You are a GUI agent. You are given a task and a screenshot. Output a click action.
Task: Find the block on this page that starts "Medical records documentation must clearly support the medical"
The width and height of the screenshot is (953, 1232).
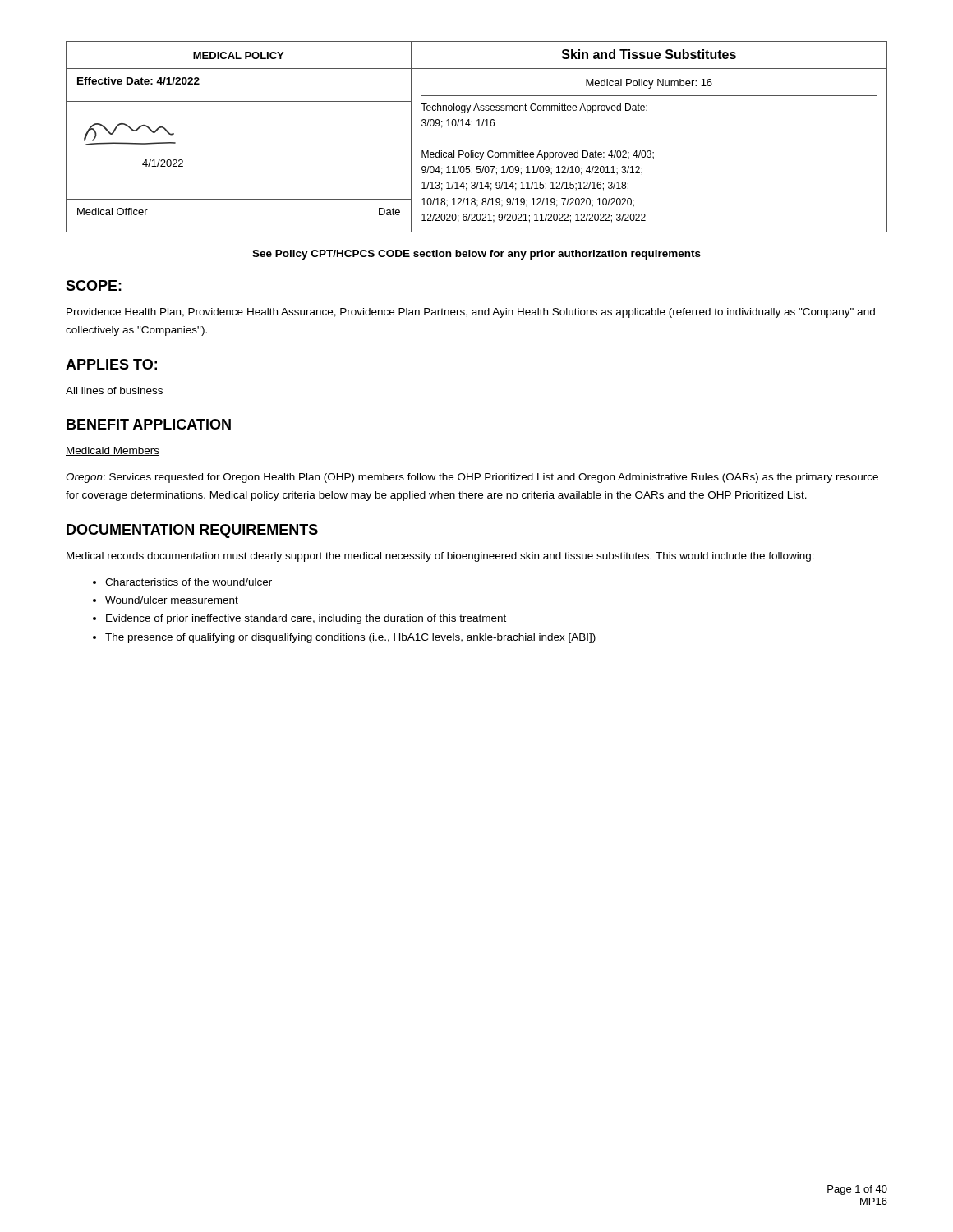pyautogui.click(x=440, y=555)
